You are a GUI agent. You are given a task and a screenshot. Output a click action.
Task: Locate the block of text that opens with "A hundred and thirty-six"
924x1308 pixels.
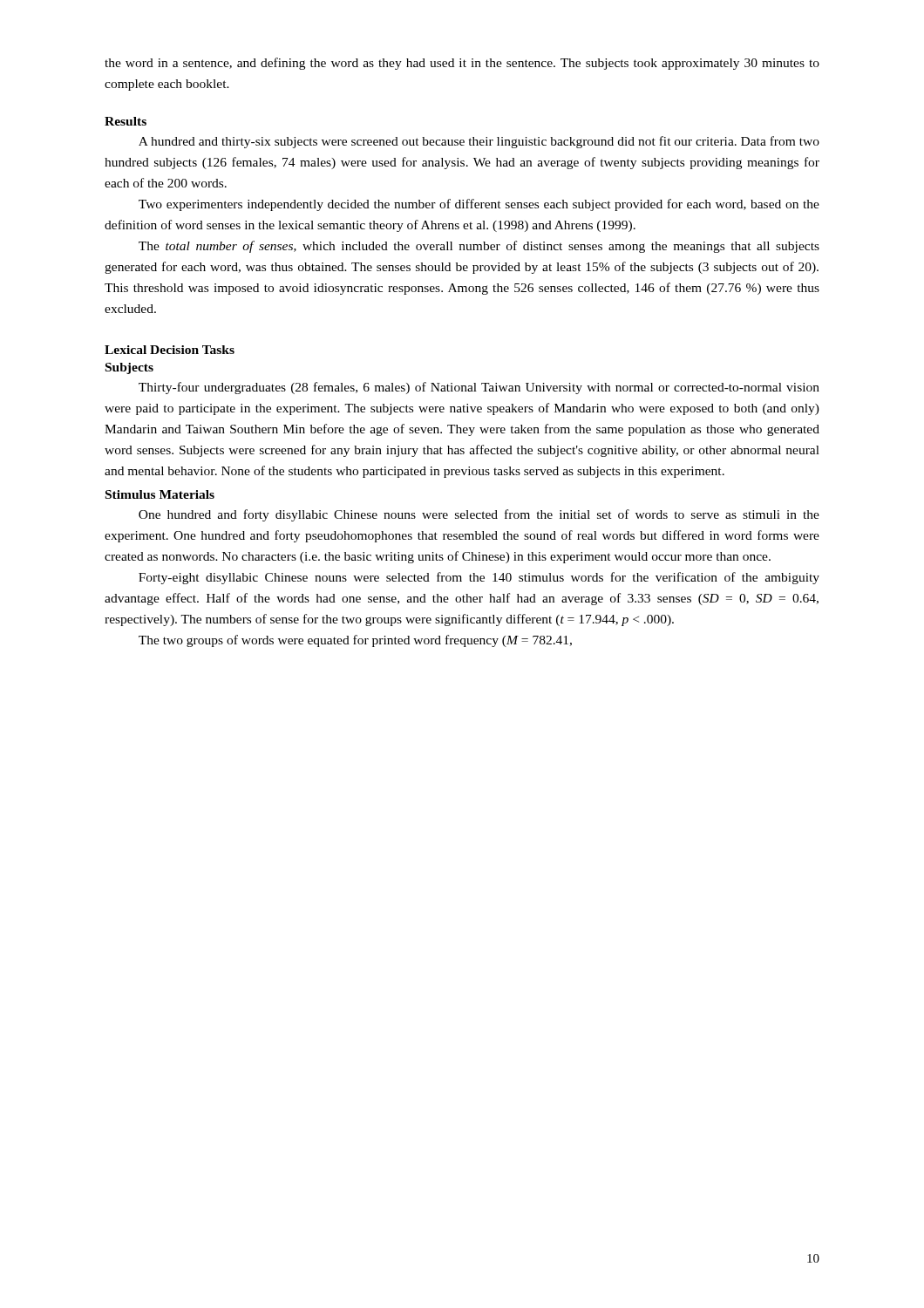(462, 162)
